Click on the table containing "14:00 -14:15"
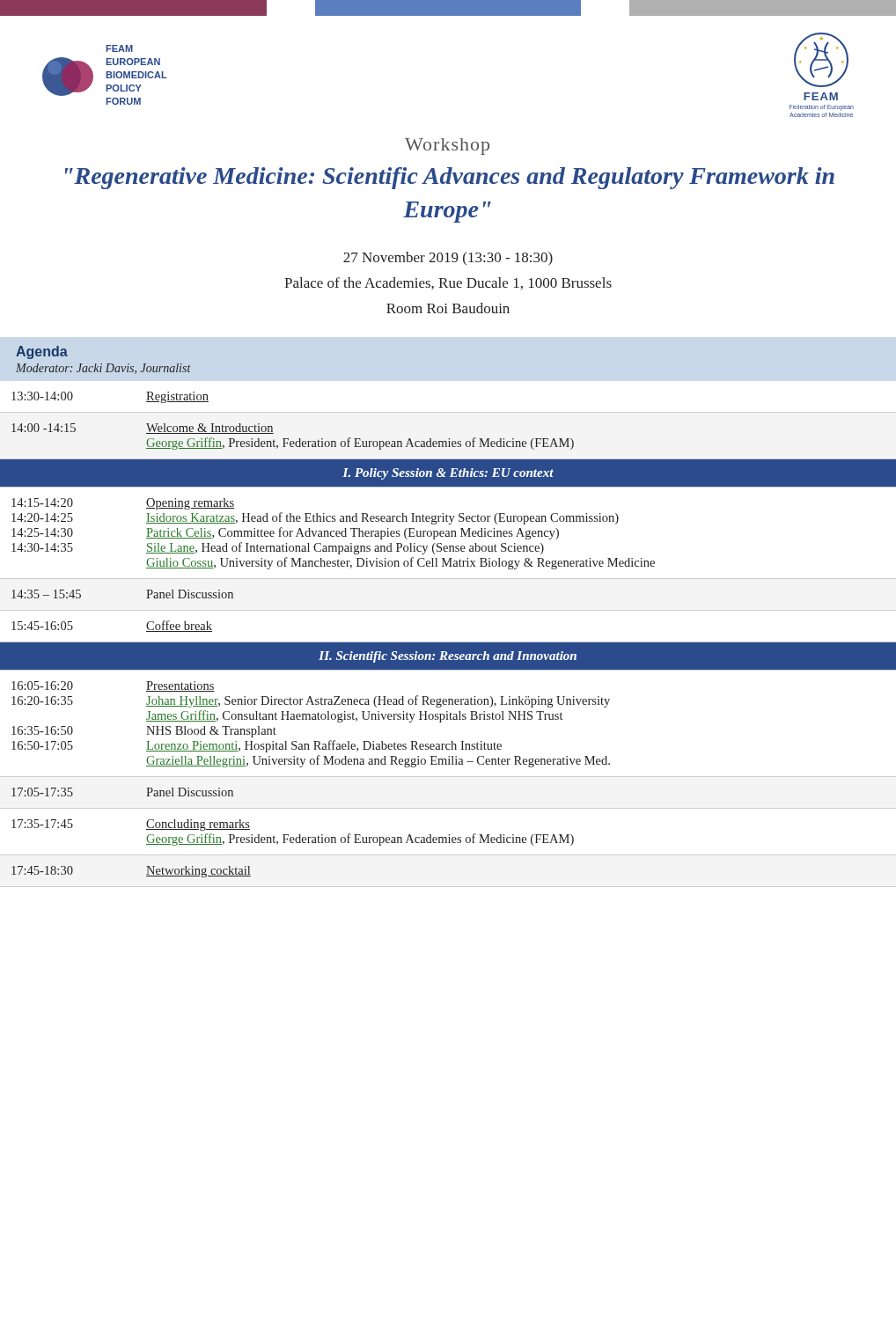The image size is (896, 1320). tap(448, 634)
